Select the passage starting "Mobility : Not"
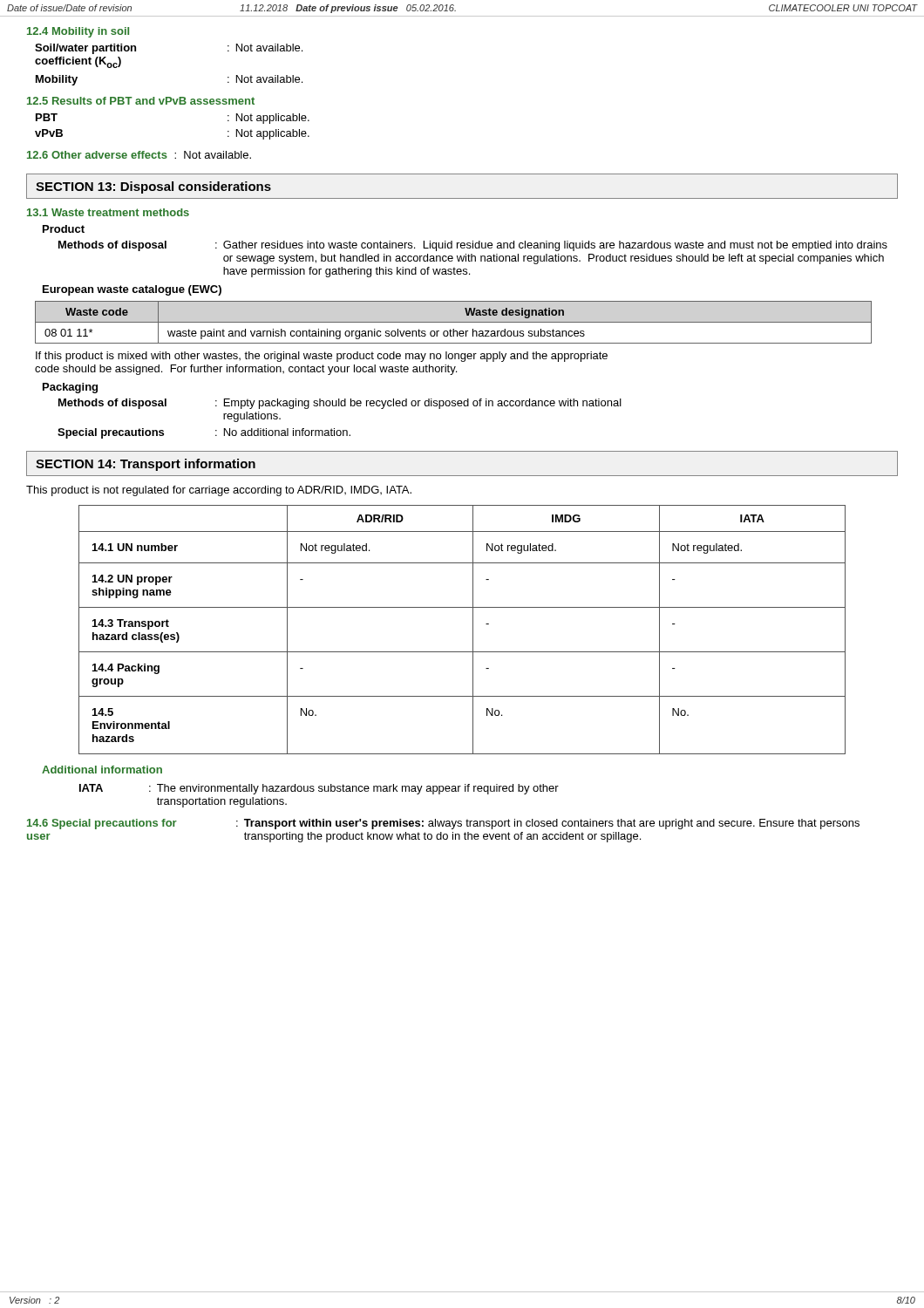Screen dimensions: 1308x924 coord(54,80)
